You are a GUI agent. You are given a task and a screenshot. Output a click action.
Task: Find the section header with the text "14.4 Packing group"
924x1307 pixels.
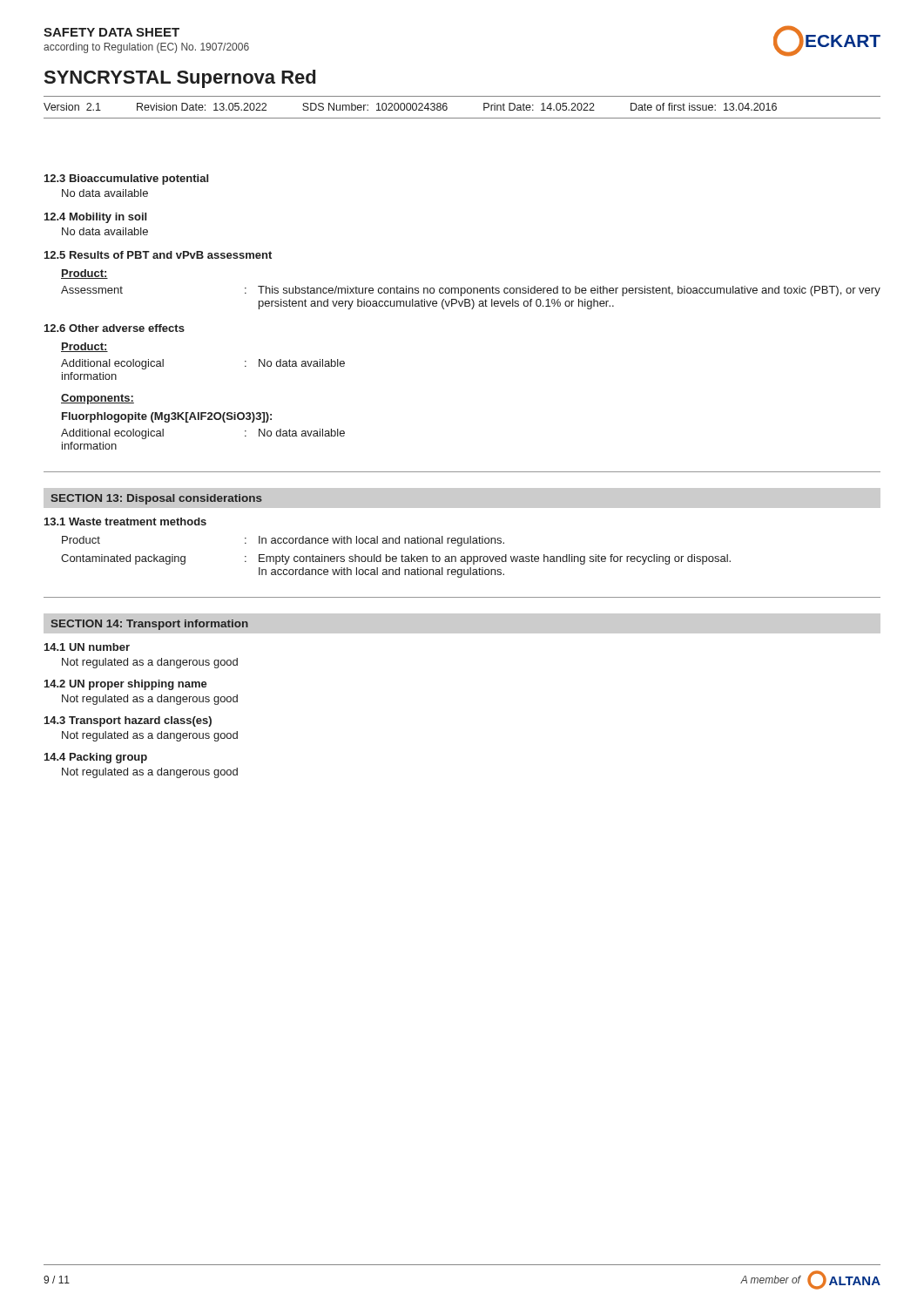click(x=96, y=758)
